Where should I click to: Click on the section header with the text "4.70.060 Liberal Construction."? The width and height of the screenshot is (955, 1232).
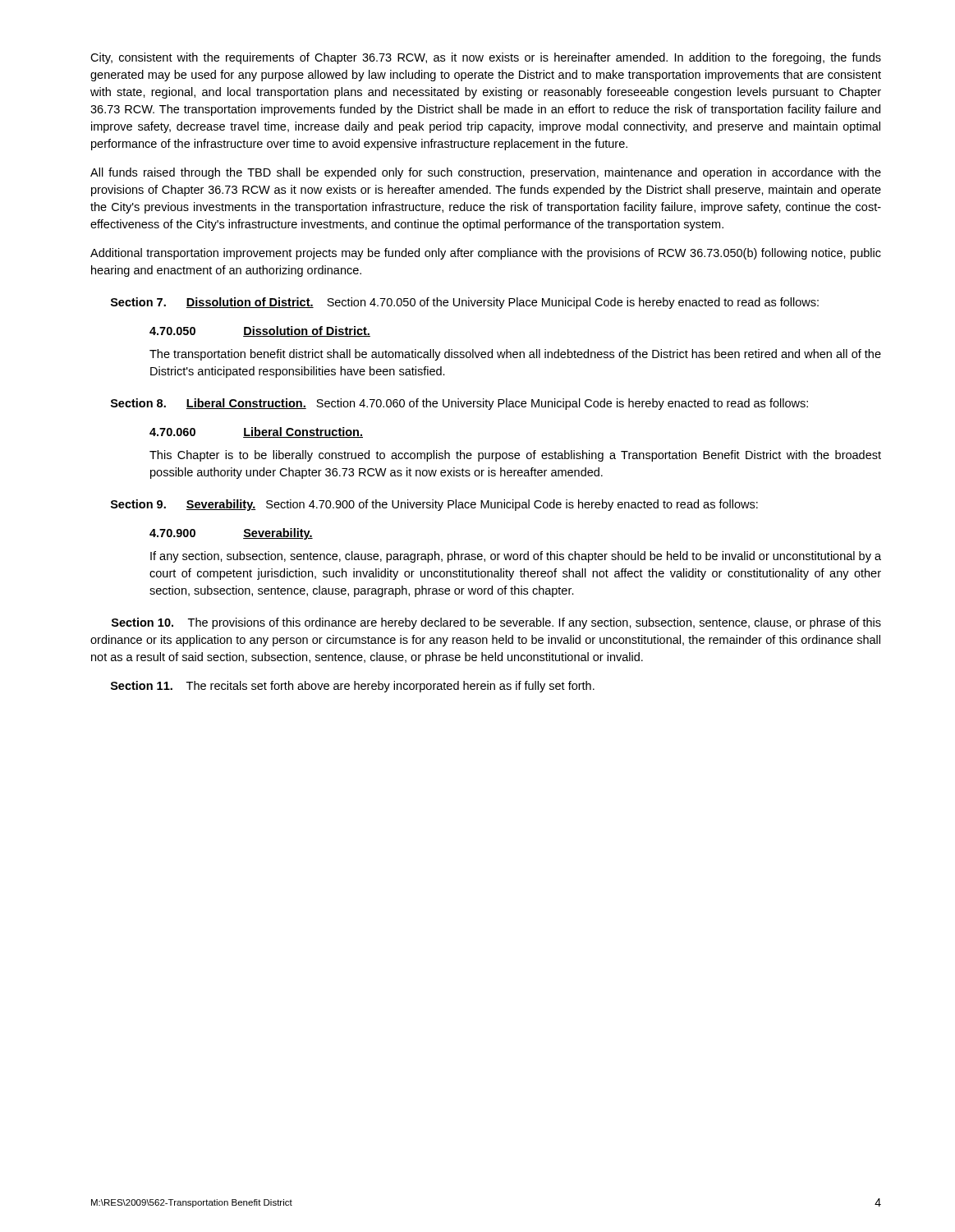click(x=256, y=432)
